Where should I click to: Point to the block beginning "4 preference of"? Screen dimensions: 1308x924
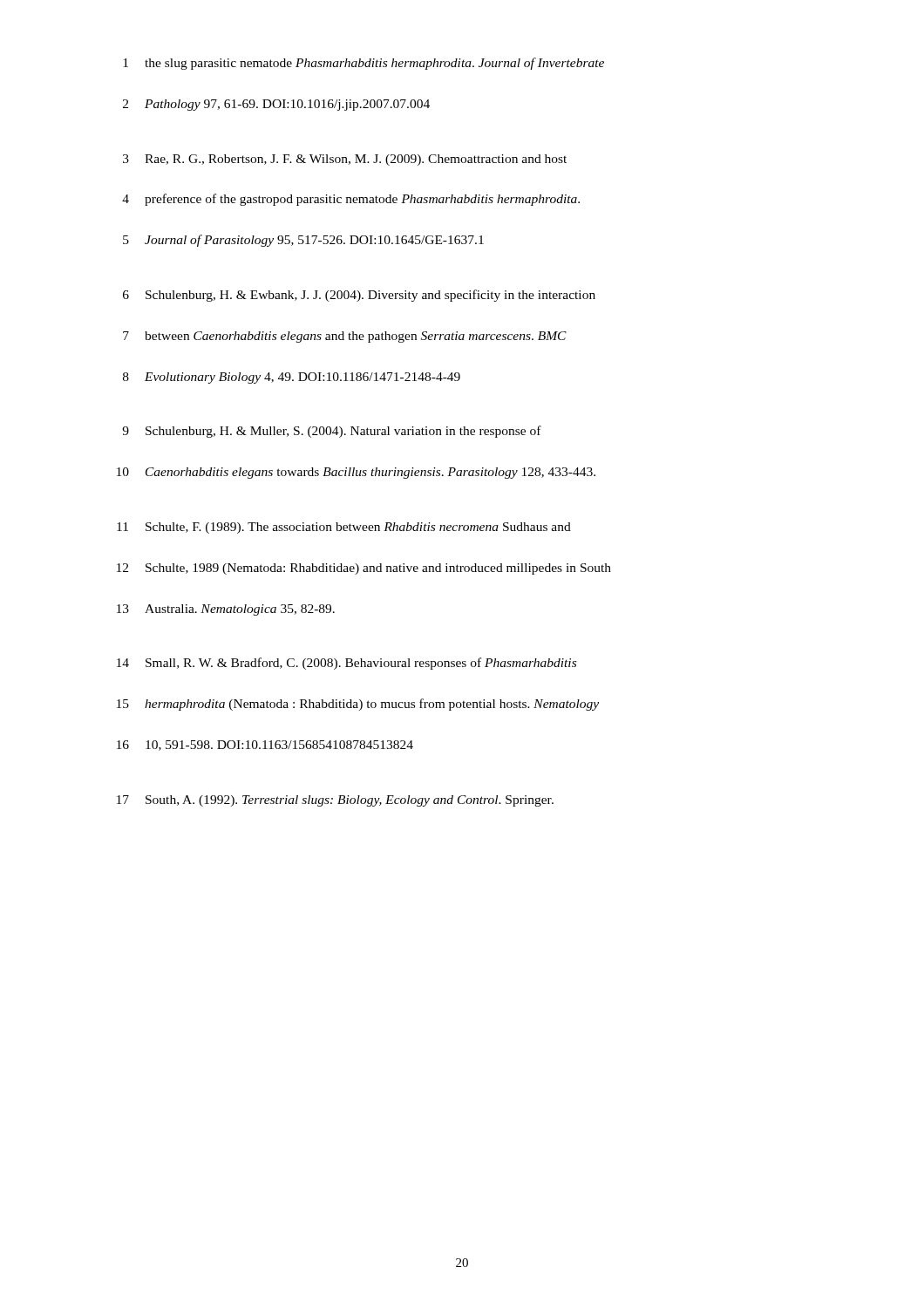pos(471,200)
